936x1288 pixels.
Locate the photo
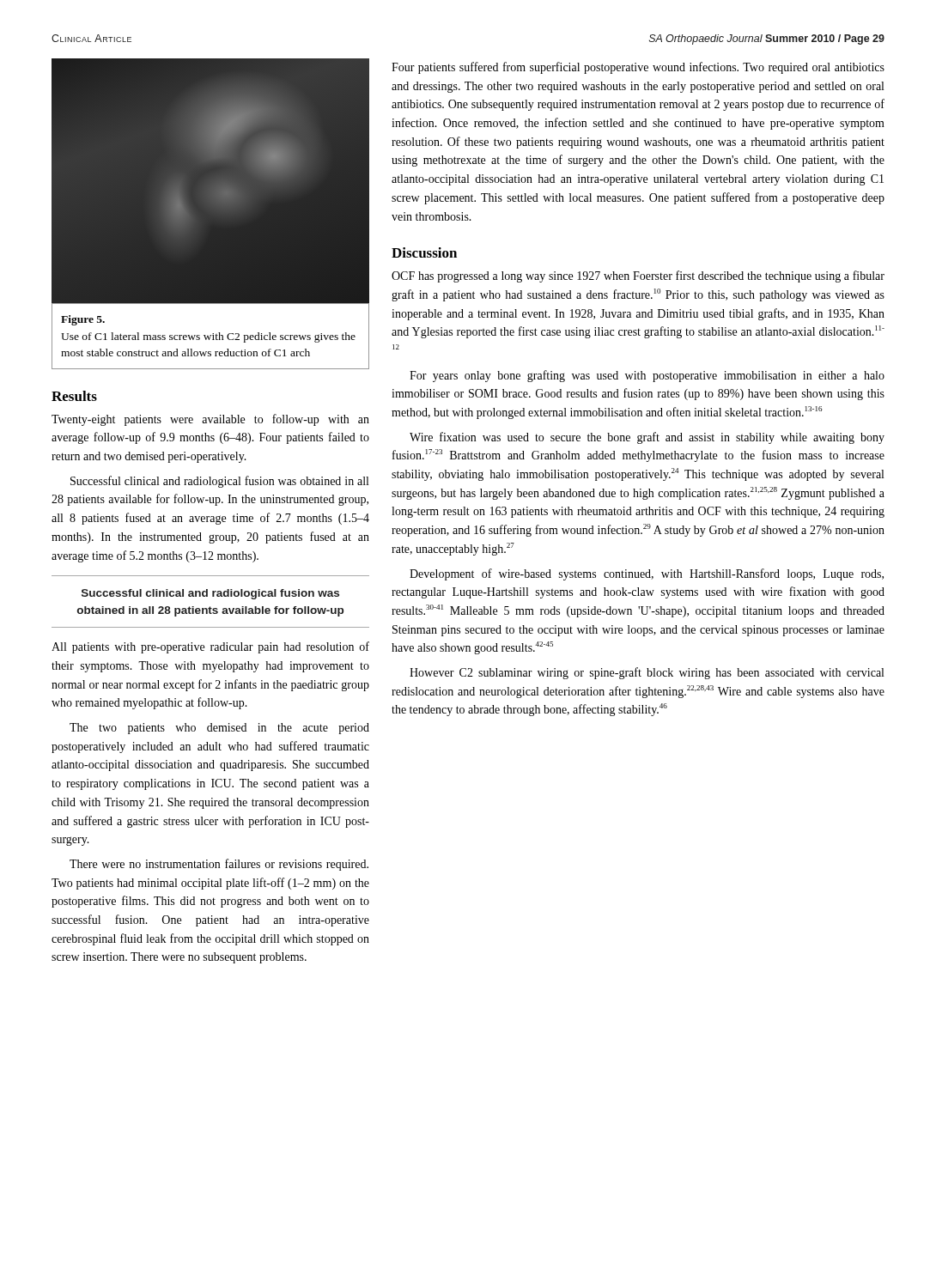[210, 214]
